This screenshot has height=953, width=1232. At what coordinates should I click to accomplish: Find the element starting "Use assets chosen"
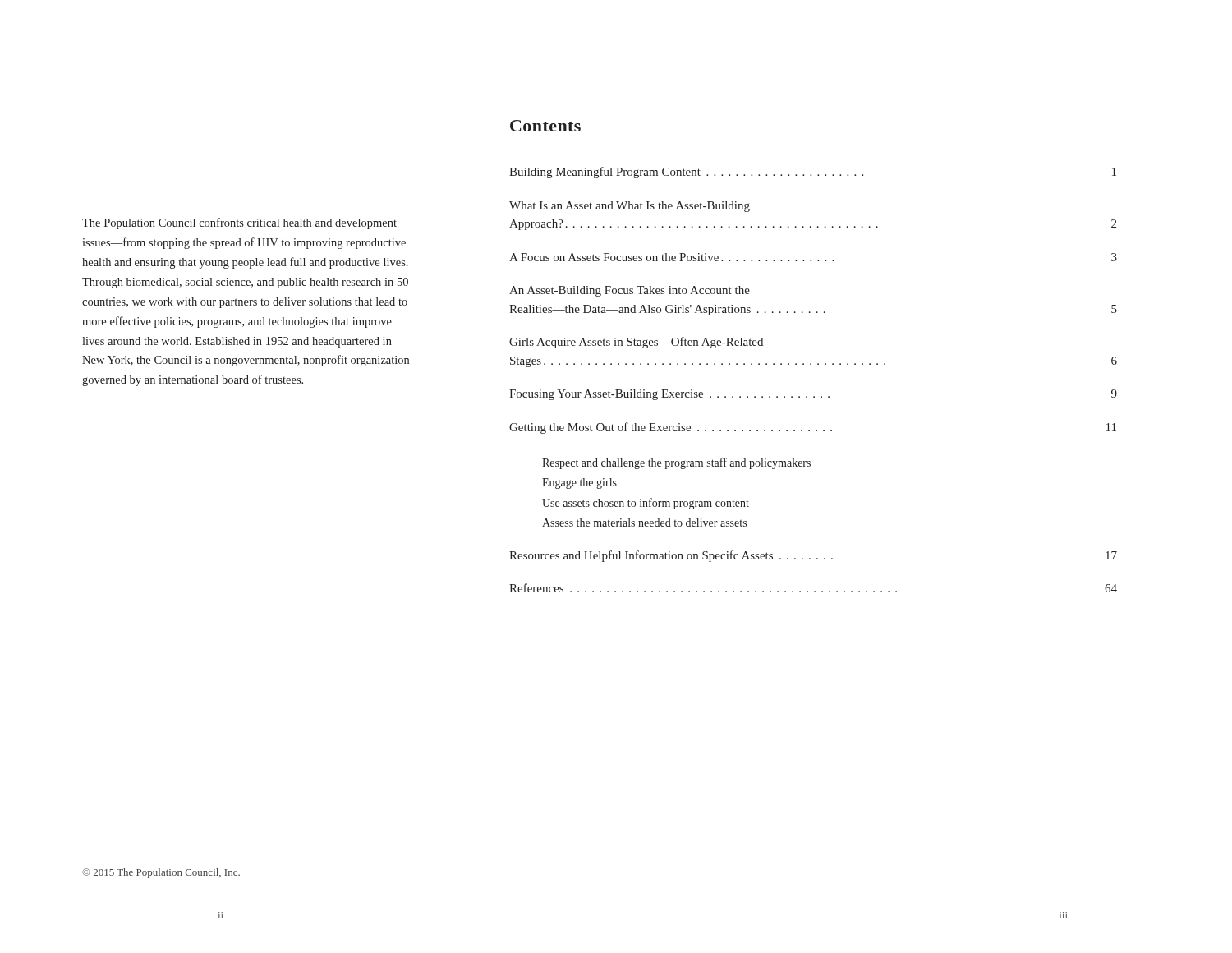coord(646,503)
